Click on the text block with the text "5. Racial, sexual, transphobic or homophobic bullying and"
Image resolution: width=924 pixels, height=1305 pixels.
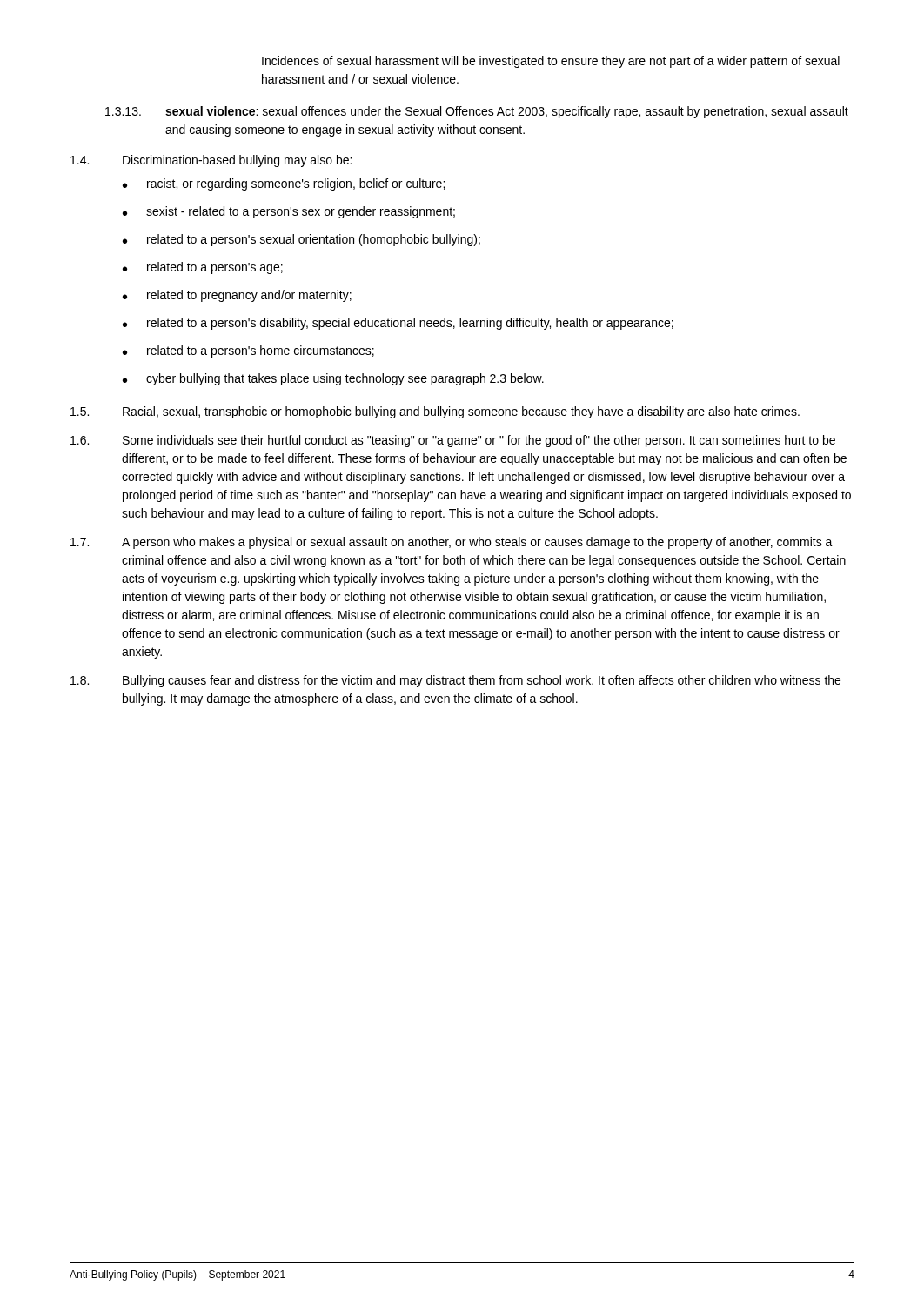pyautogui.click(x=462, y=412)
